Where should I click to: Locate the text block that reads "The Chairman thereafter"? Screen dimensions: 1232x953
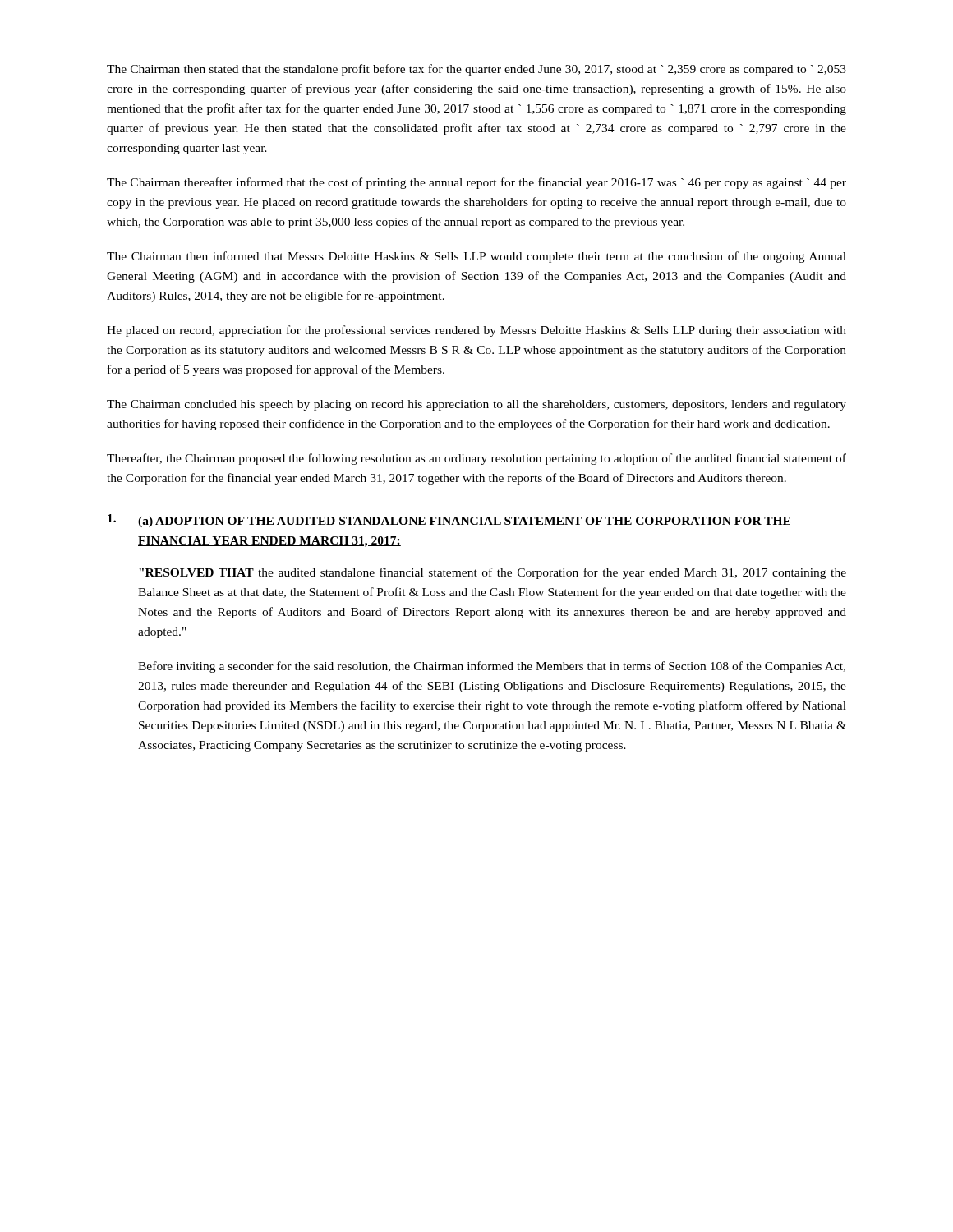[476, 202]
